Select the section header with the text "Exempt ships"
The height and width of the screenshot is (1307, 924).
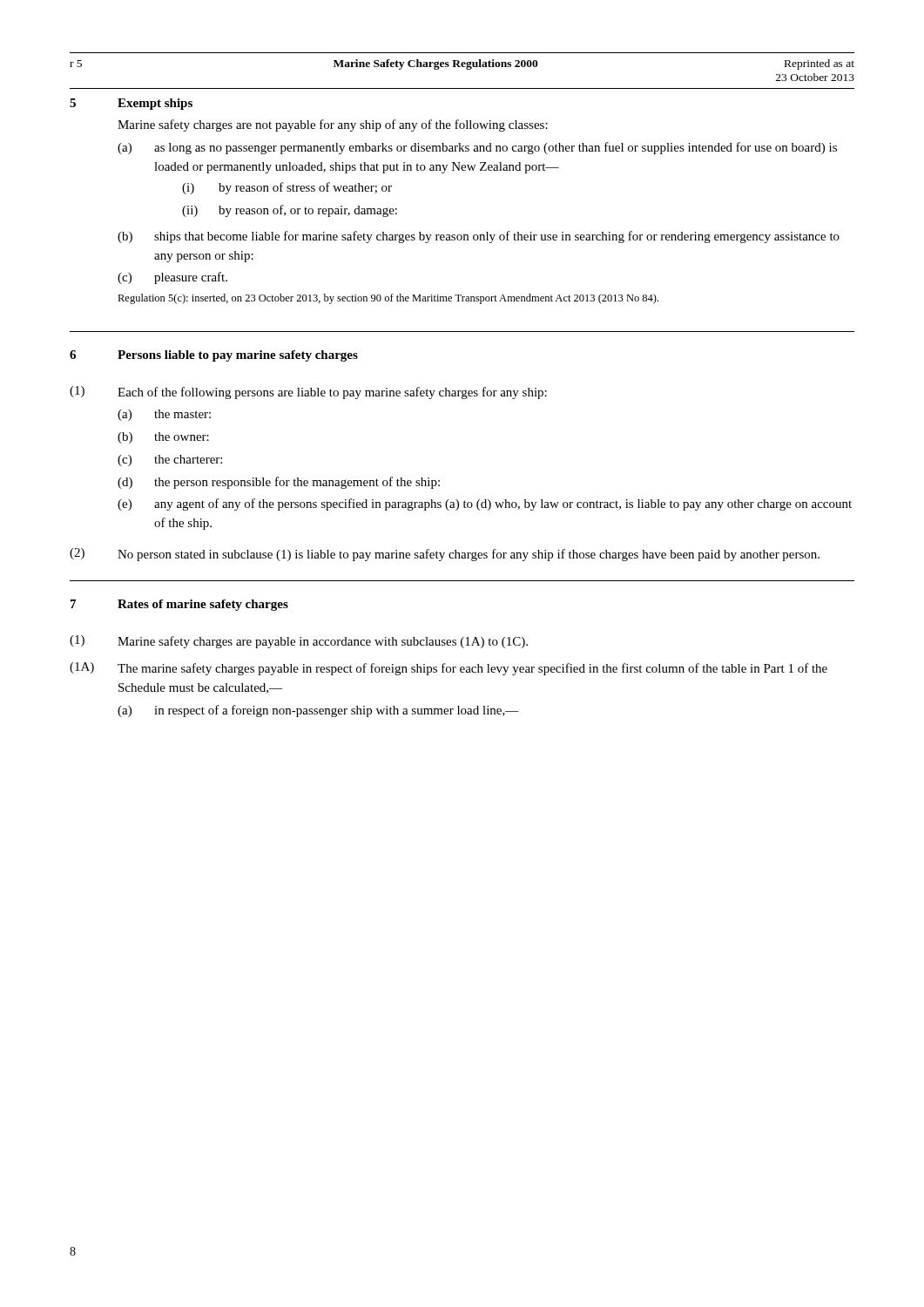point(155,103)
